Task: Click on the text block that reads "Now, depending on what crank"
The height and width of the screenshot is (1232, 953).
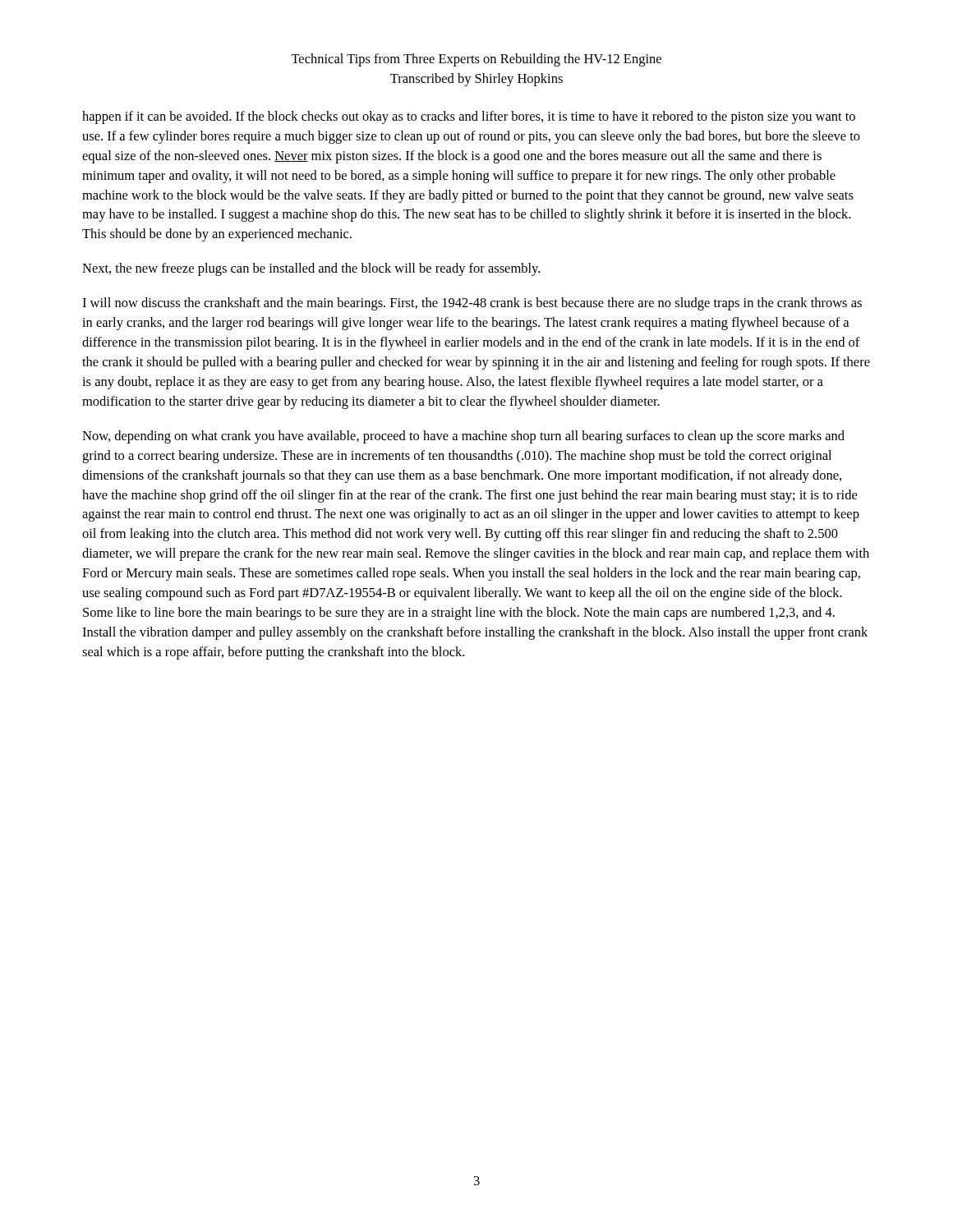Action: pos(476,544)
